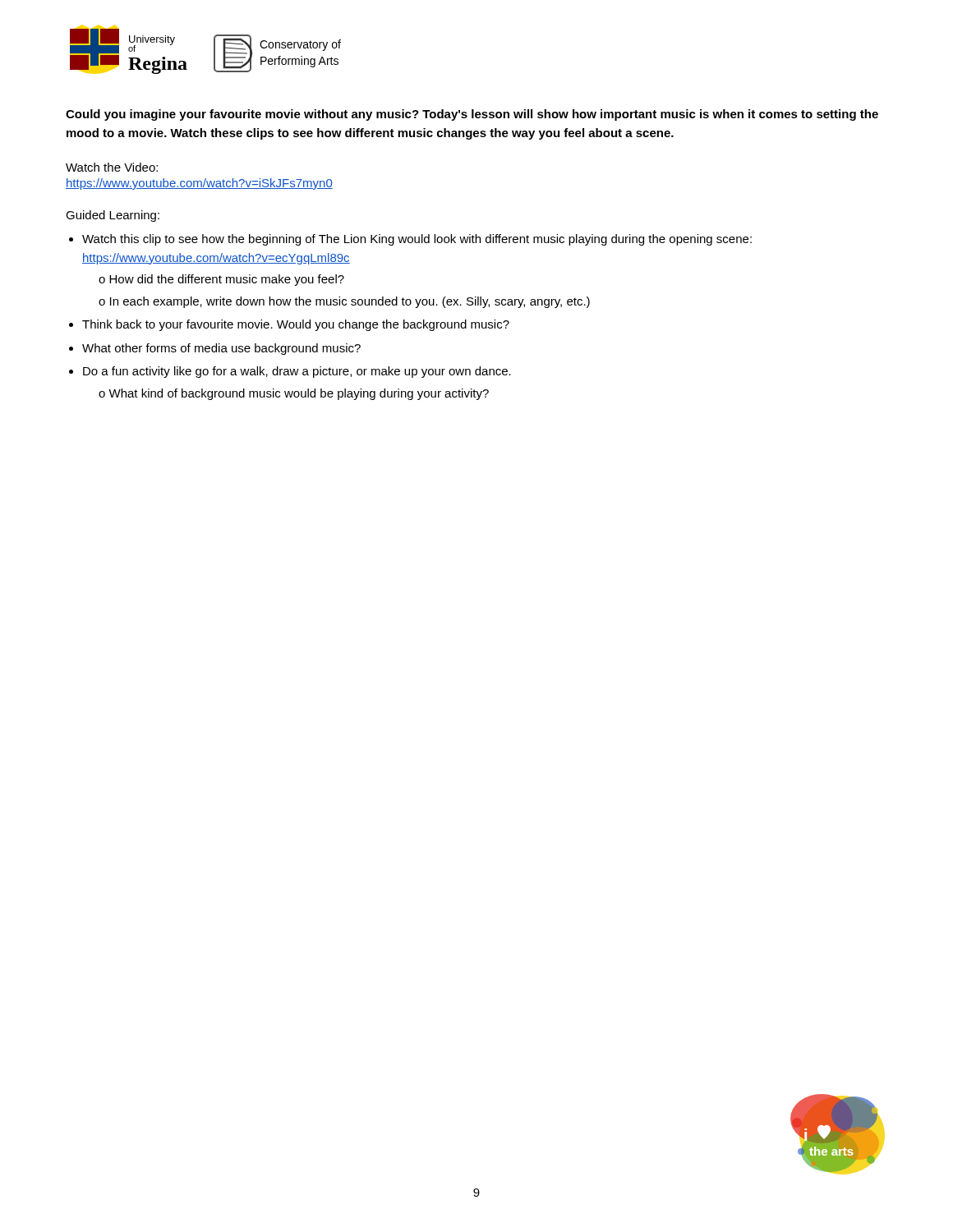This screenshot has width=953, height=1232.
Task: Locate the block of text that opens with "Could you imagine your favourite movie without any"
Action: [472, 123]
